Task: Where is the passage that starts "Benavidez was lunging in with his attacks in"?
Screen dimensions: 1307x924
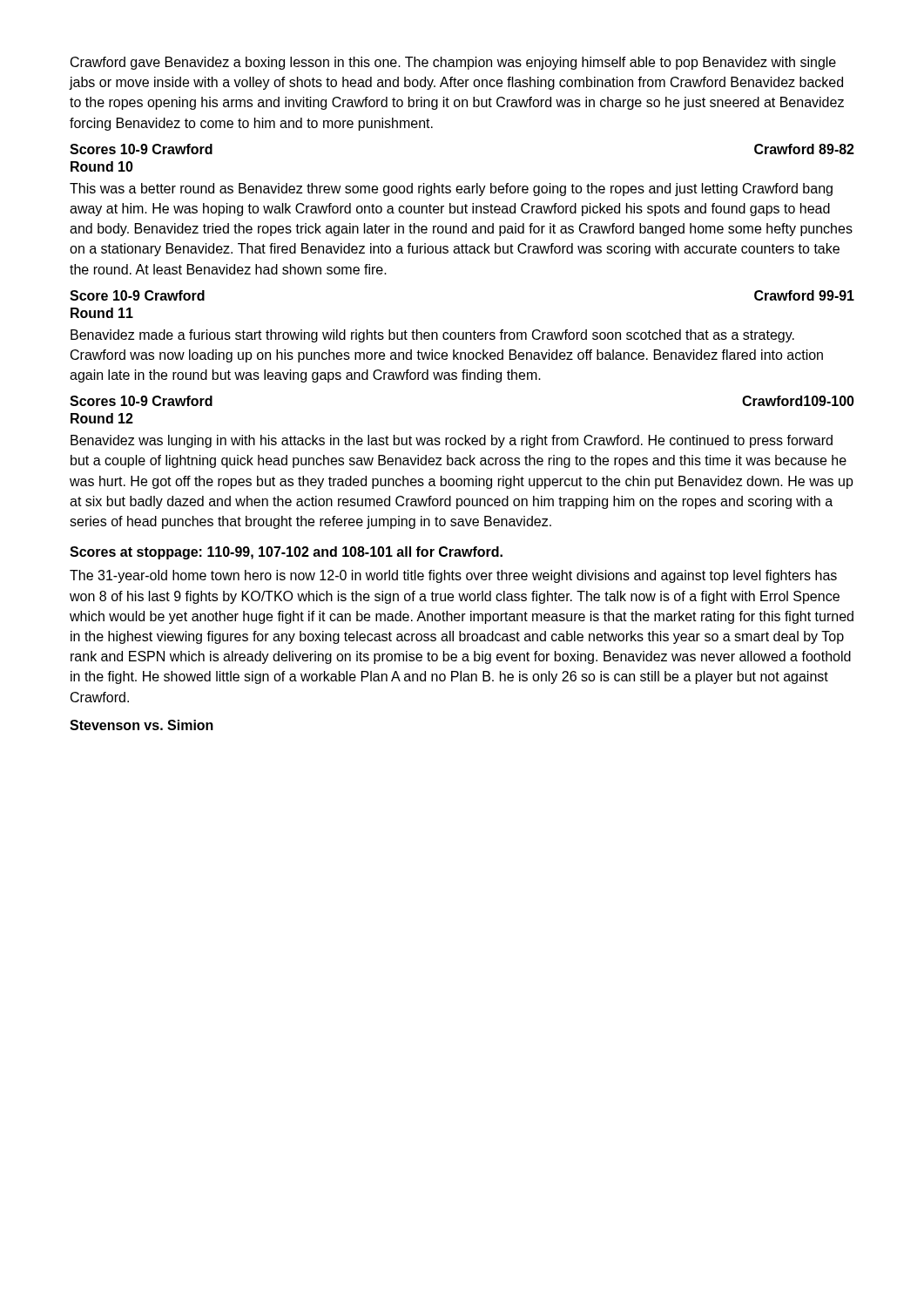Action: pyautogui.click(x=461, y=481)
